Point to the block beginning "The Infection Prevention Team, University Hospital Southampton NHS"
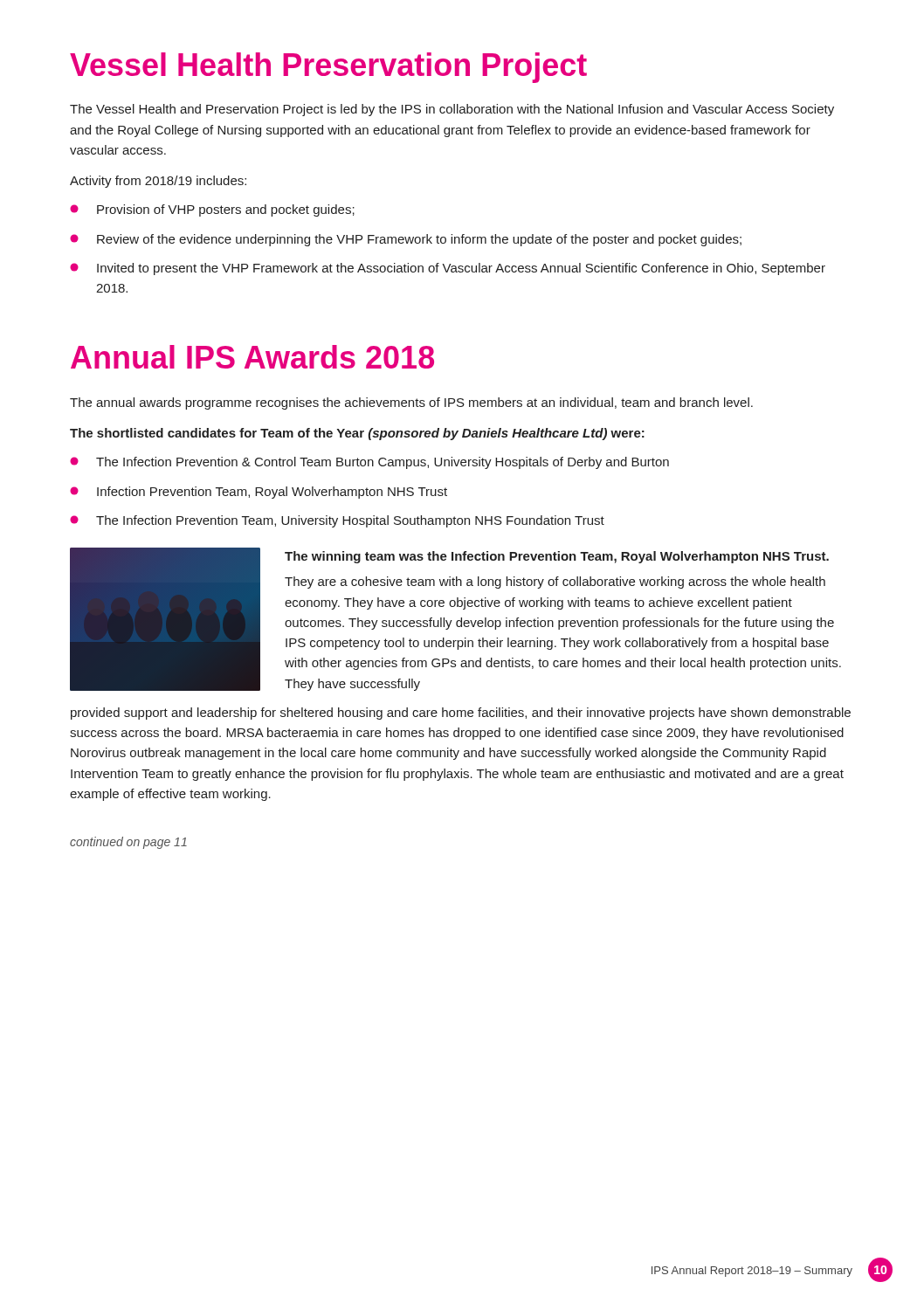The image size is (924, 1310). coord(337,520)
